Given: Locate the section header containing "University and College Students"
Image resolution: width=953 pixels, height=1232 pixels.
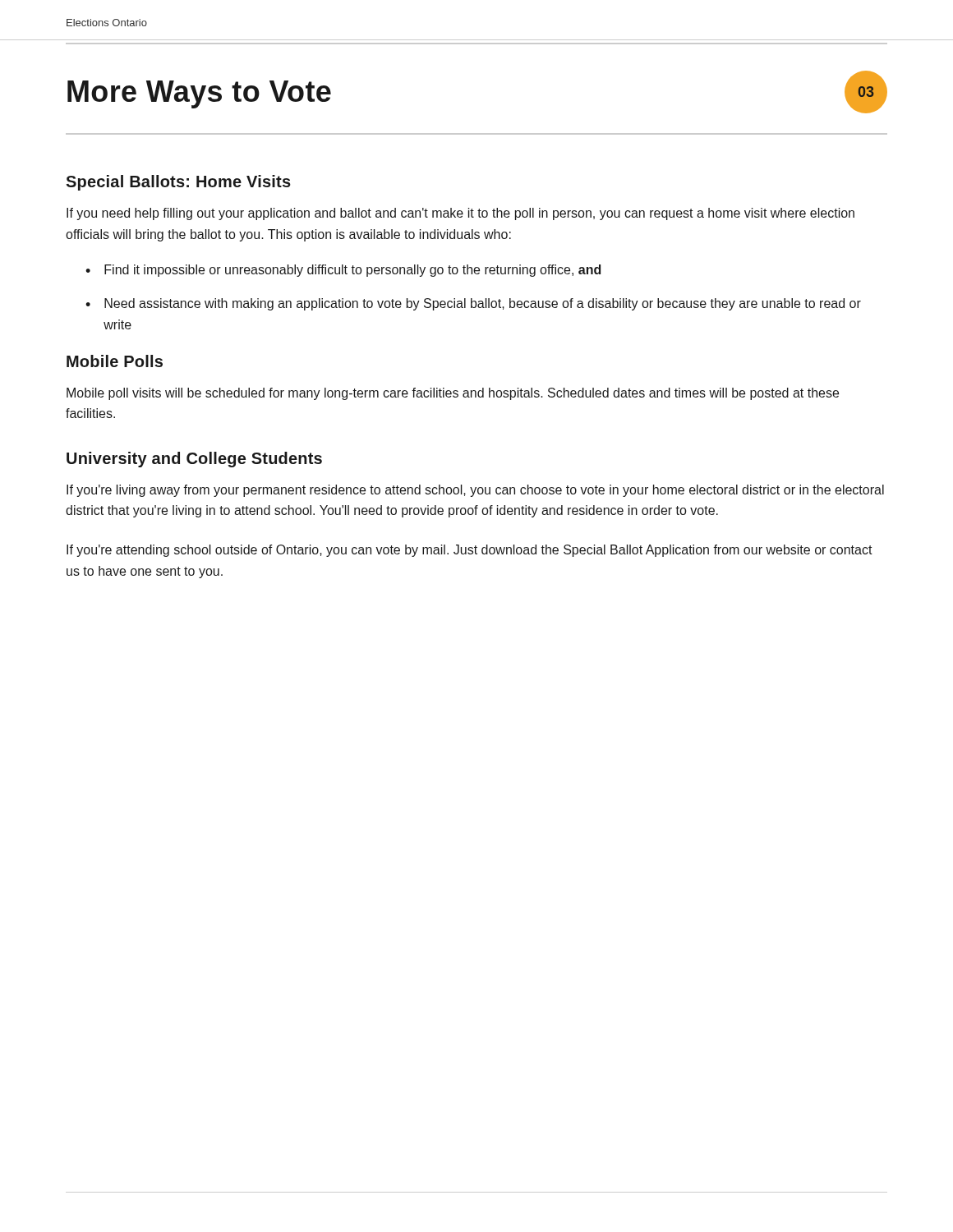Looking at the screenshot, I should (194, 458).
